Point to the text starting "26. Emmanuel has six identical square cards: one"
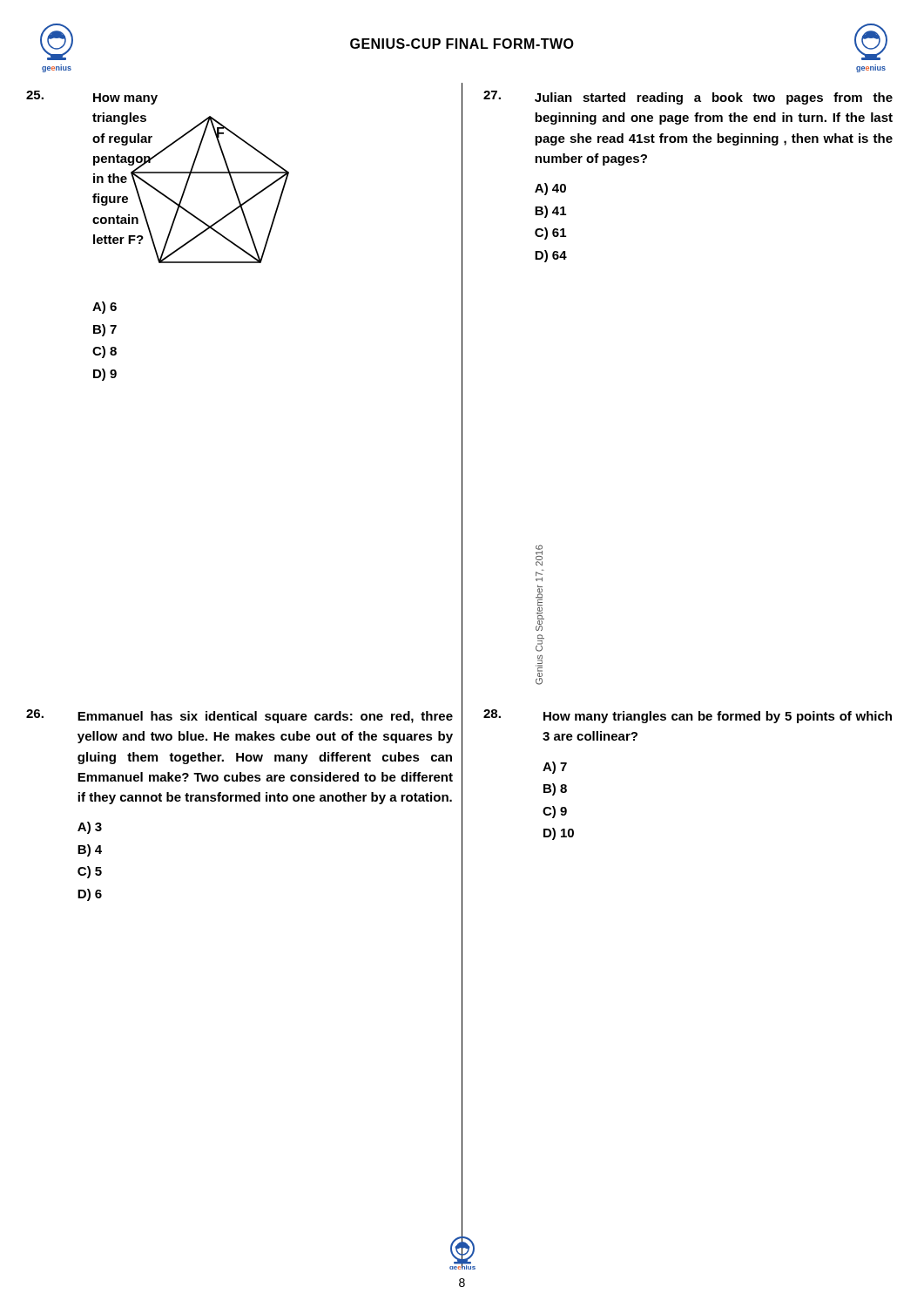This screenshot has width=924, height=1307. coord(240,805)
